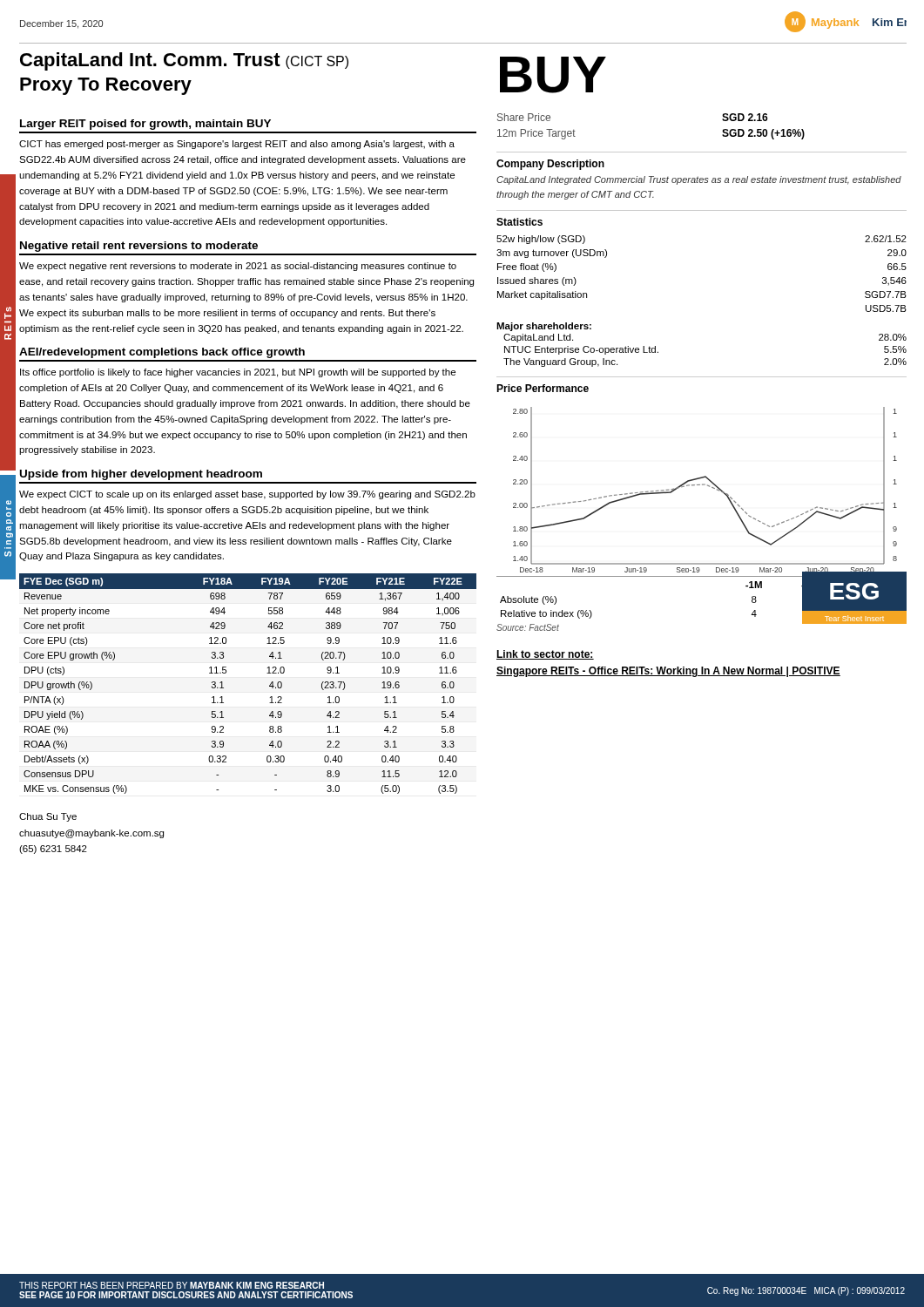924x1307 pixels.
Task: Find the passage starting "Proxy To Recovery"
Action: (x=105, y=84)
